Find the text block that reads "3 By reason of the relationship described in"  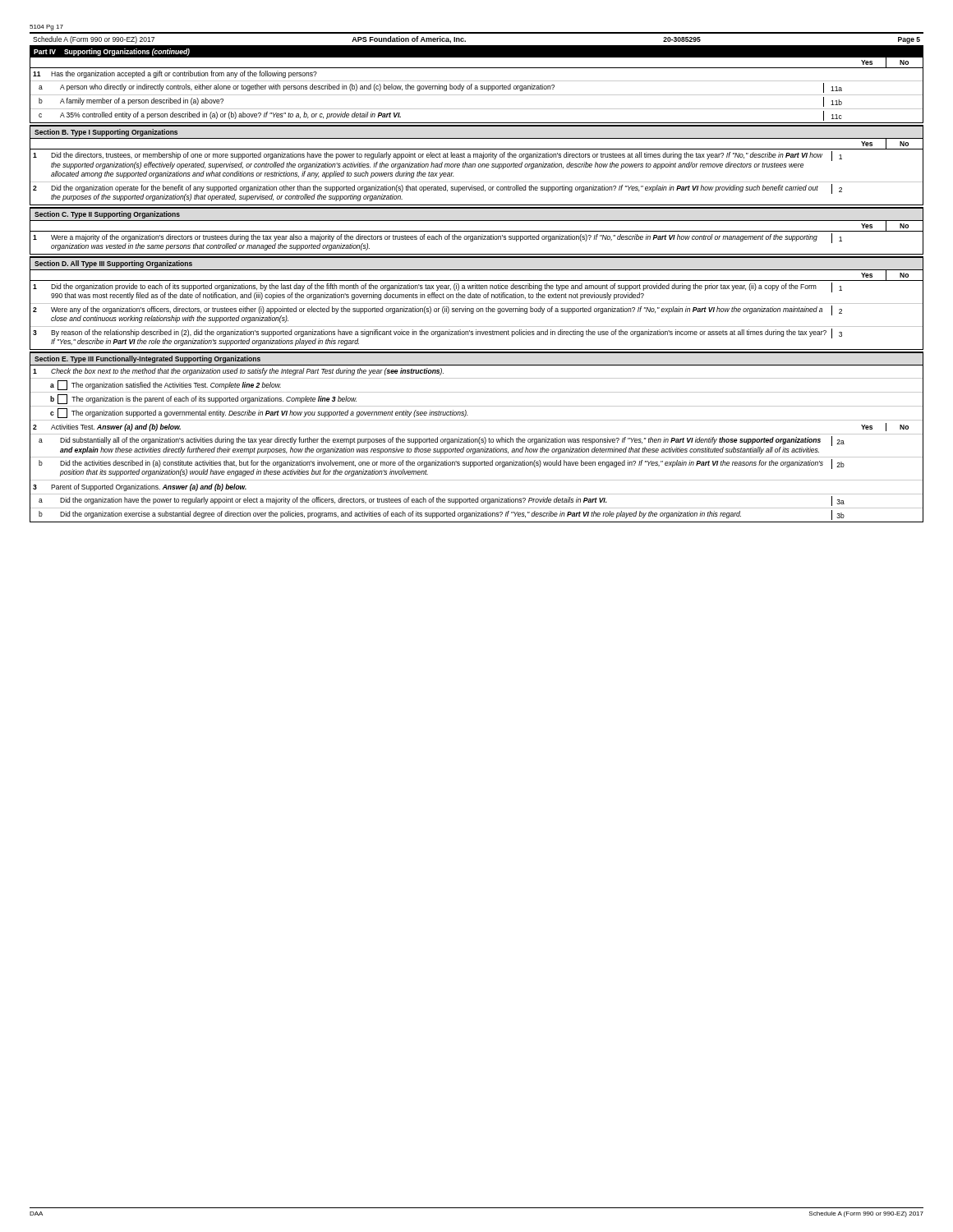tap(440, 338)
